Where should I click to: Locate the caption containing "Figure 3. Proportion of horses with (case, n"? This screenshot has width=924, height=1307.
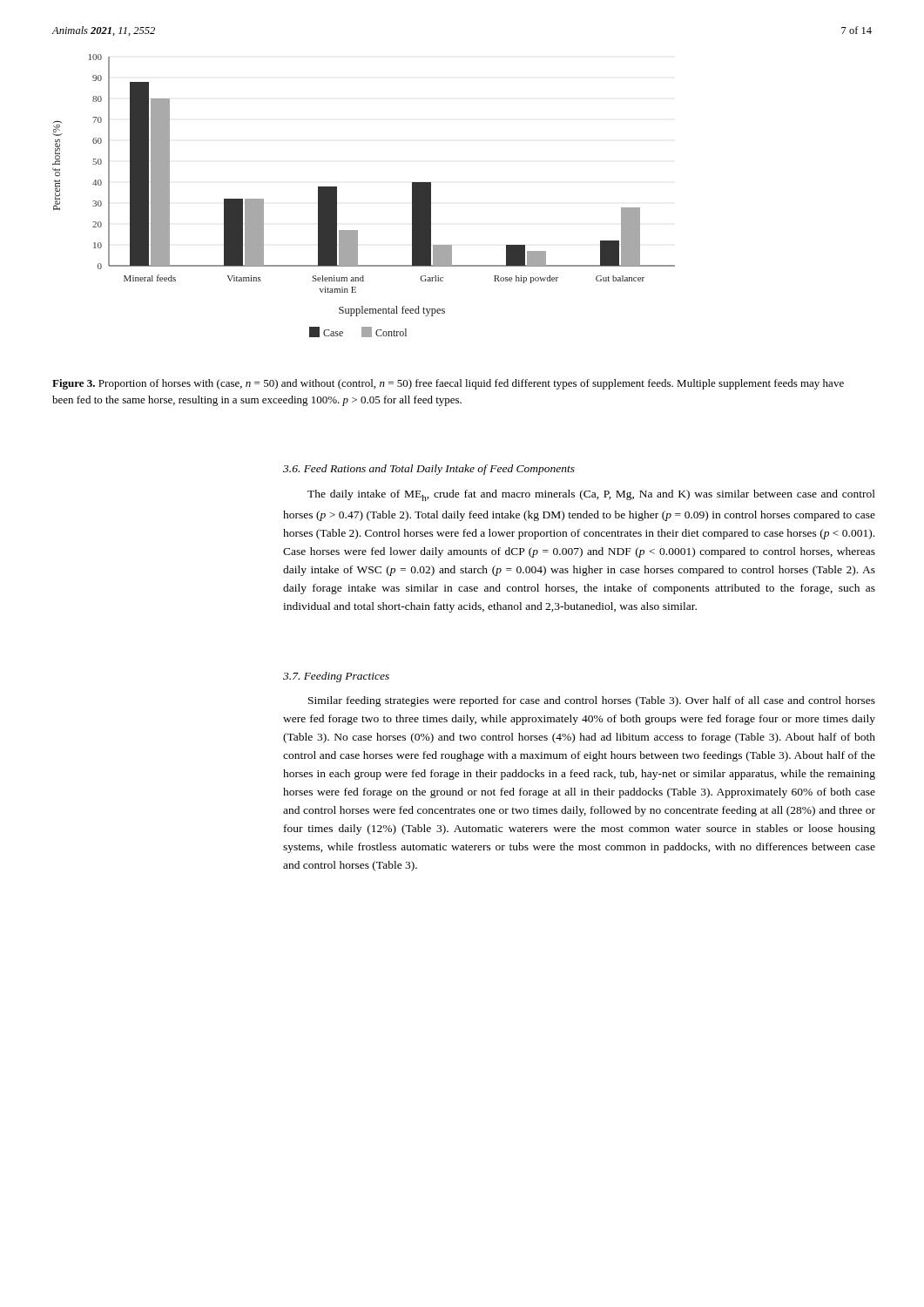coord(448,391)
